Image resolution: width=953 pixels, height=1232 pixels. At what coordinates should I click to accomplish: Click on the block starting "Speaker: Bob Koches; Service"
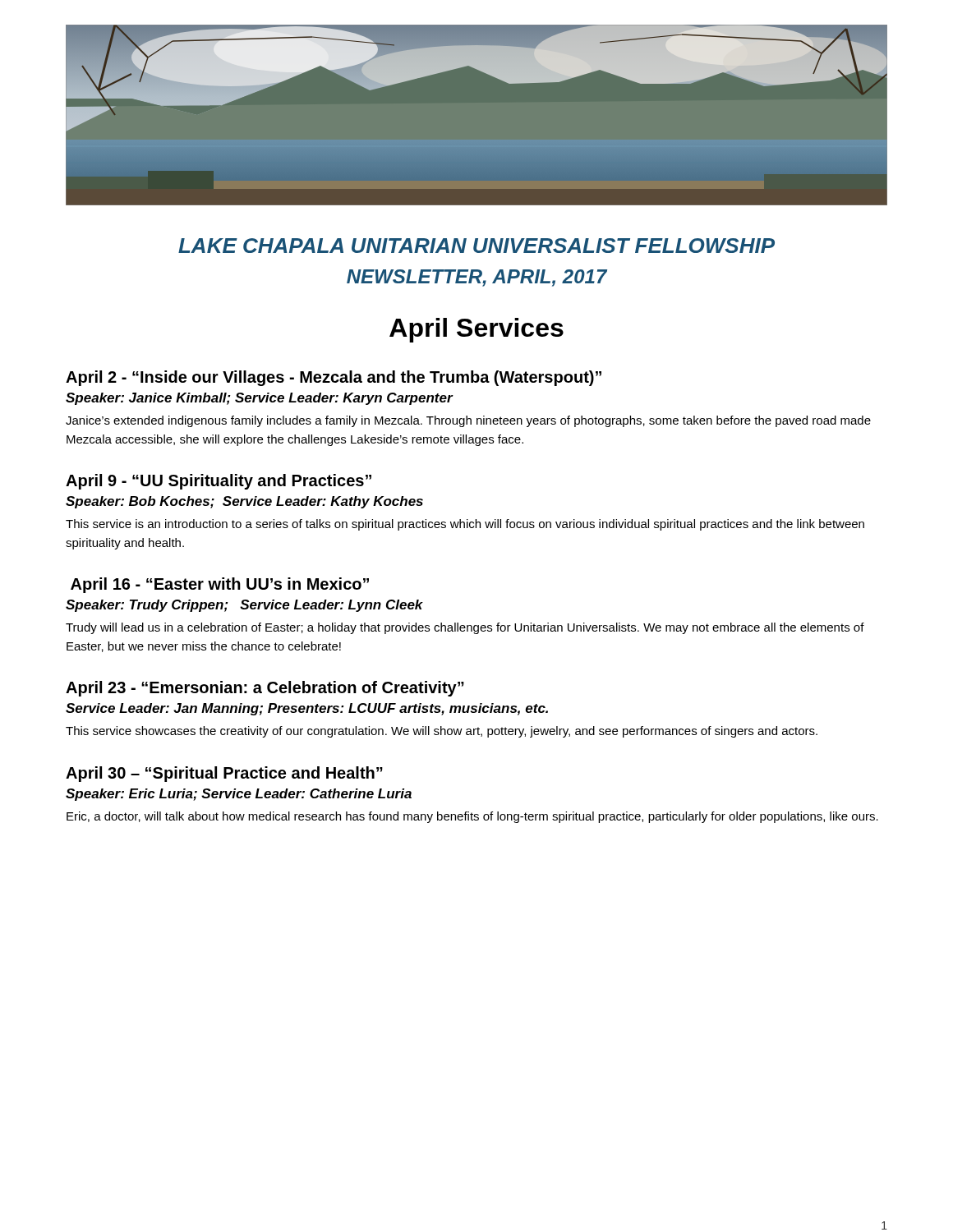(245, 501)
